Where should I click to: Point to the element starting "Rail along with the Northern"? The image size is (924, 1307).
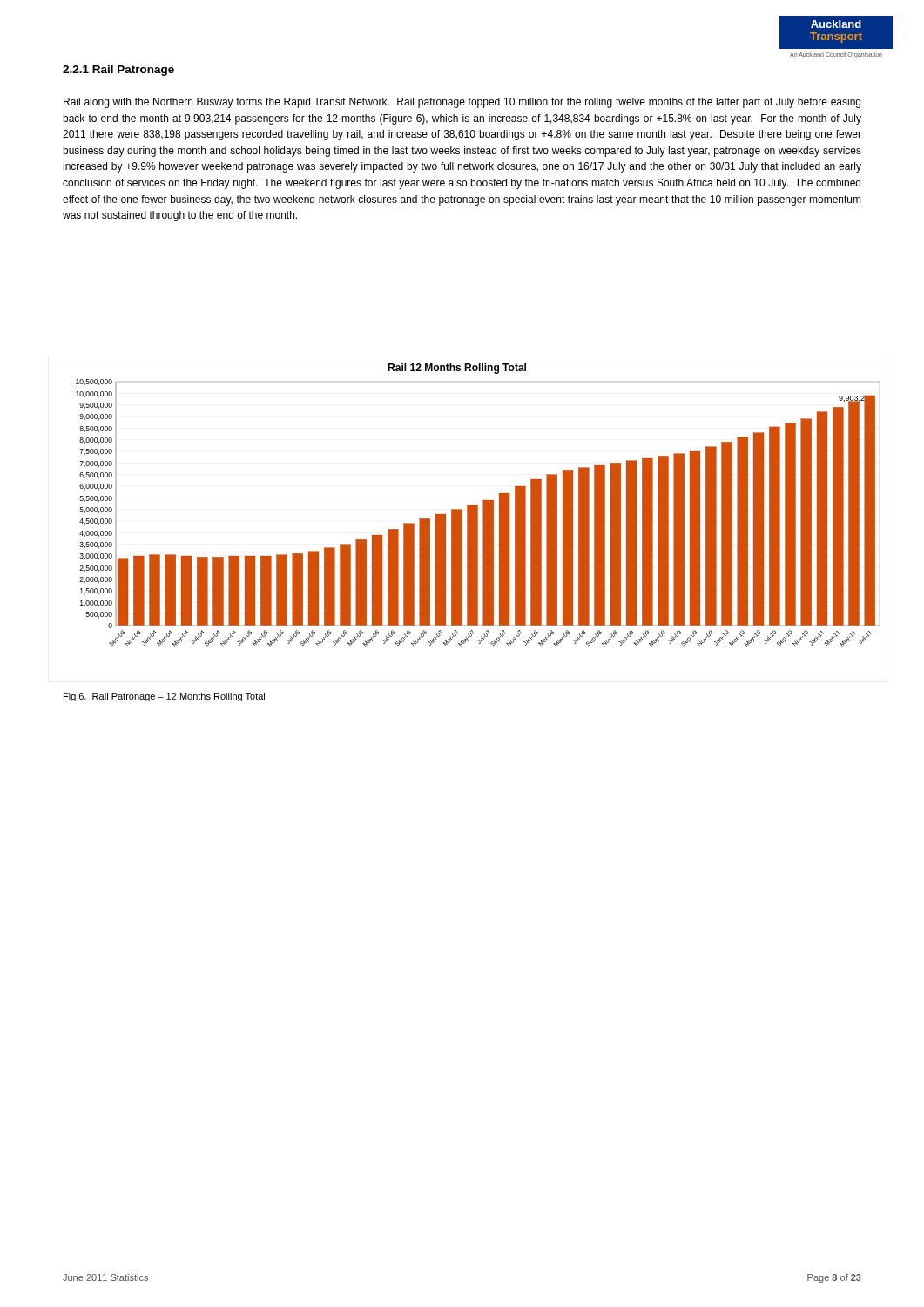462,159
